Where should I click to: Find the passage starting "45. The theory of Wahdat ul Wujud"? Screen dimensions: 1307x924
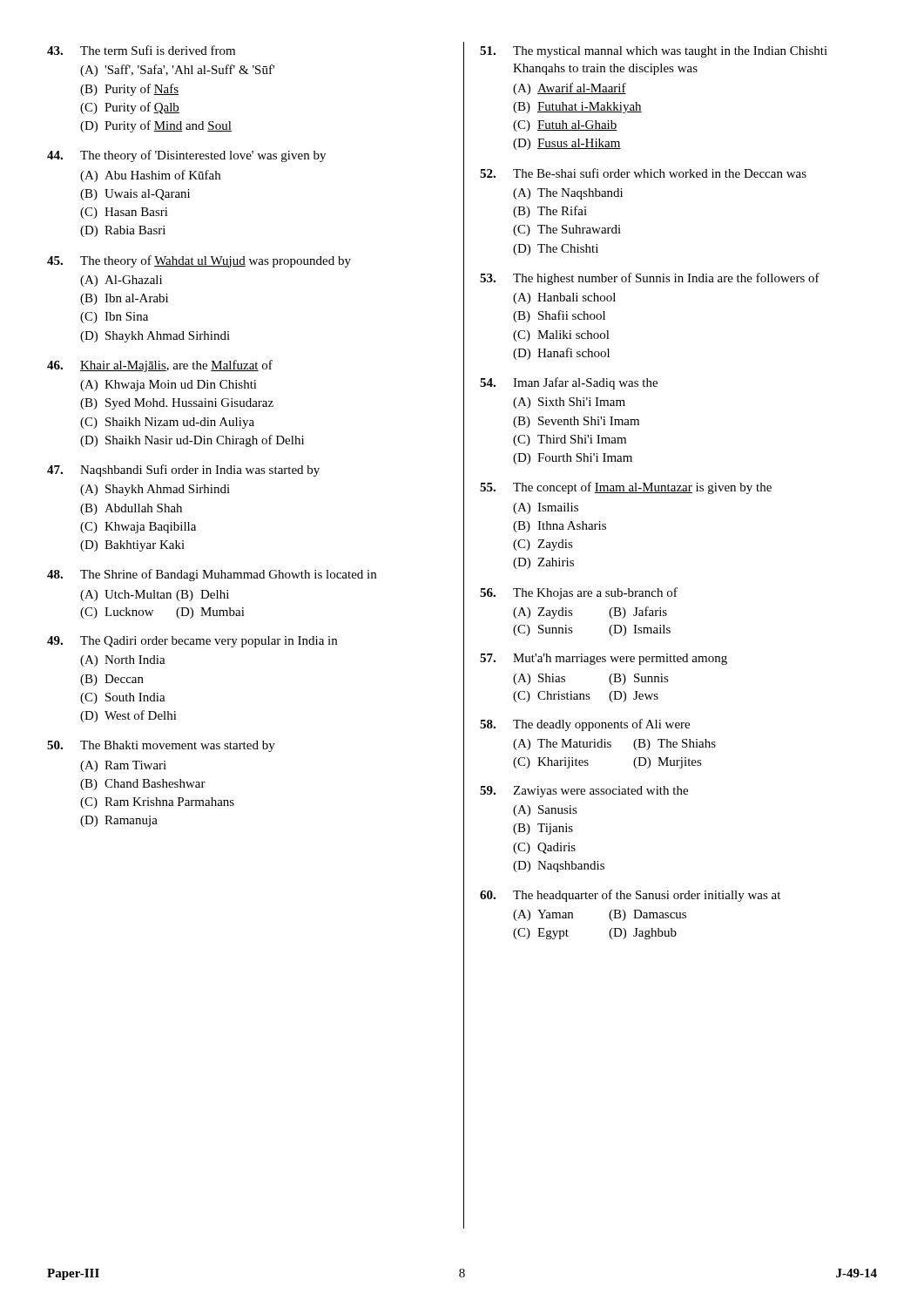pyautogui.click(x=199, y=261)
